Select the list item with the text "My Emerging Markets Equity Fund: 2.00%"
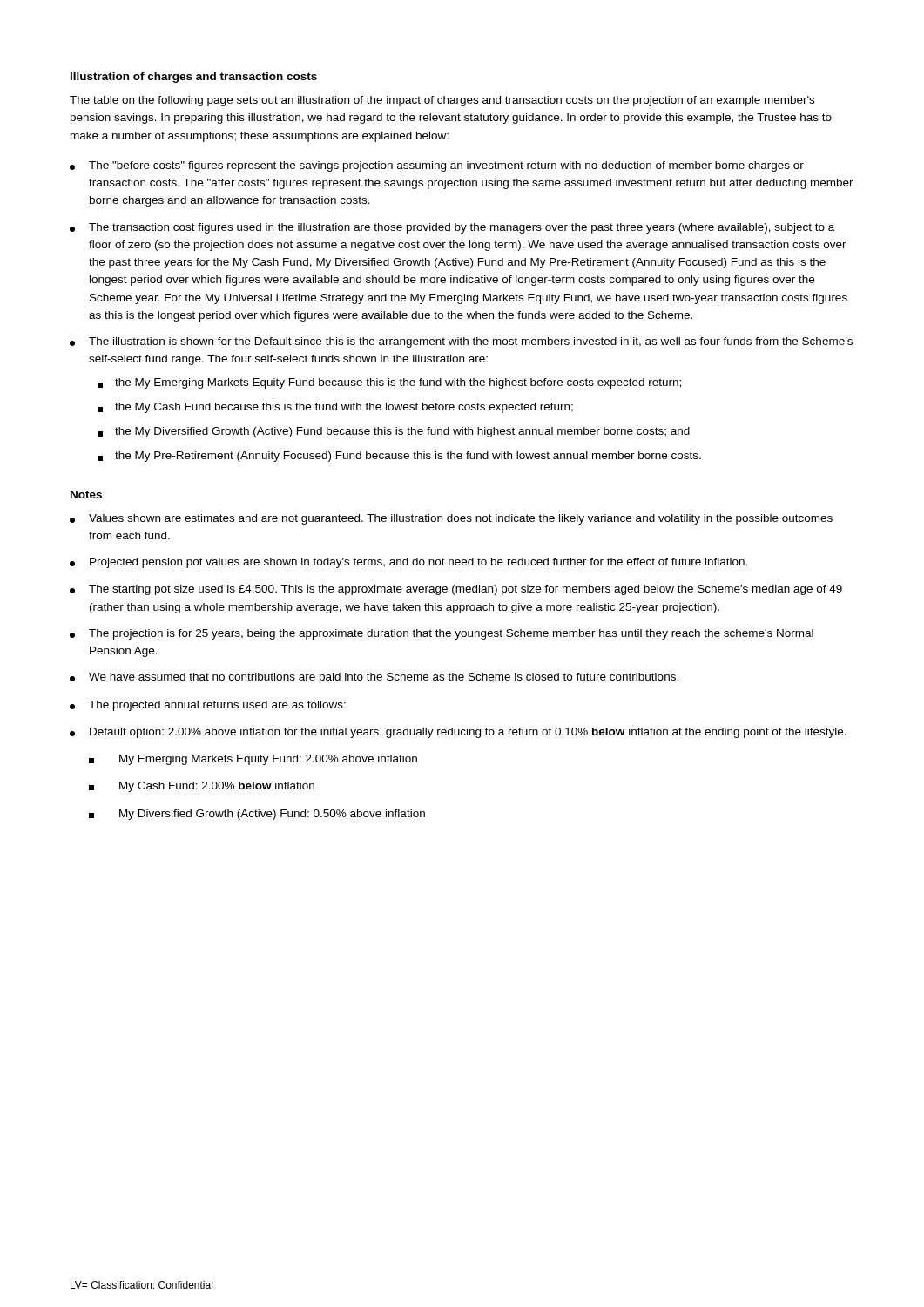This screenshot has height=1307, width=924. [253, 760]
